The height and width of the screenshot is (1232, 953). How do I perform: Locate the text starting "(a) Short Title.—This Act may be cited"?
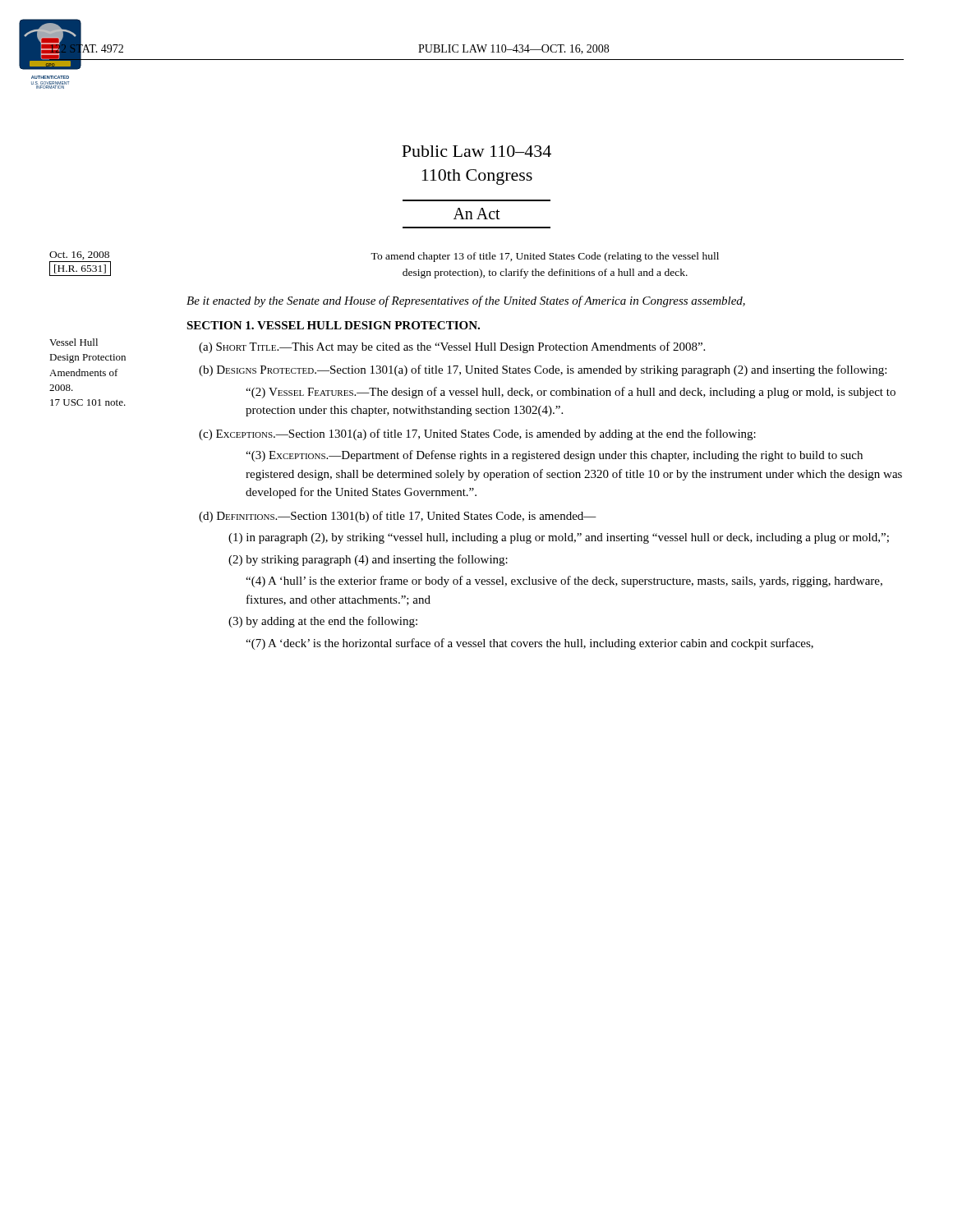tap(446, 346)
